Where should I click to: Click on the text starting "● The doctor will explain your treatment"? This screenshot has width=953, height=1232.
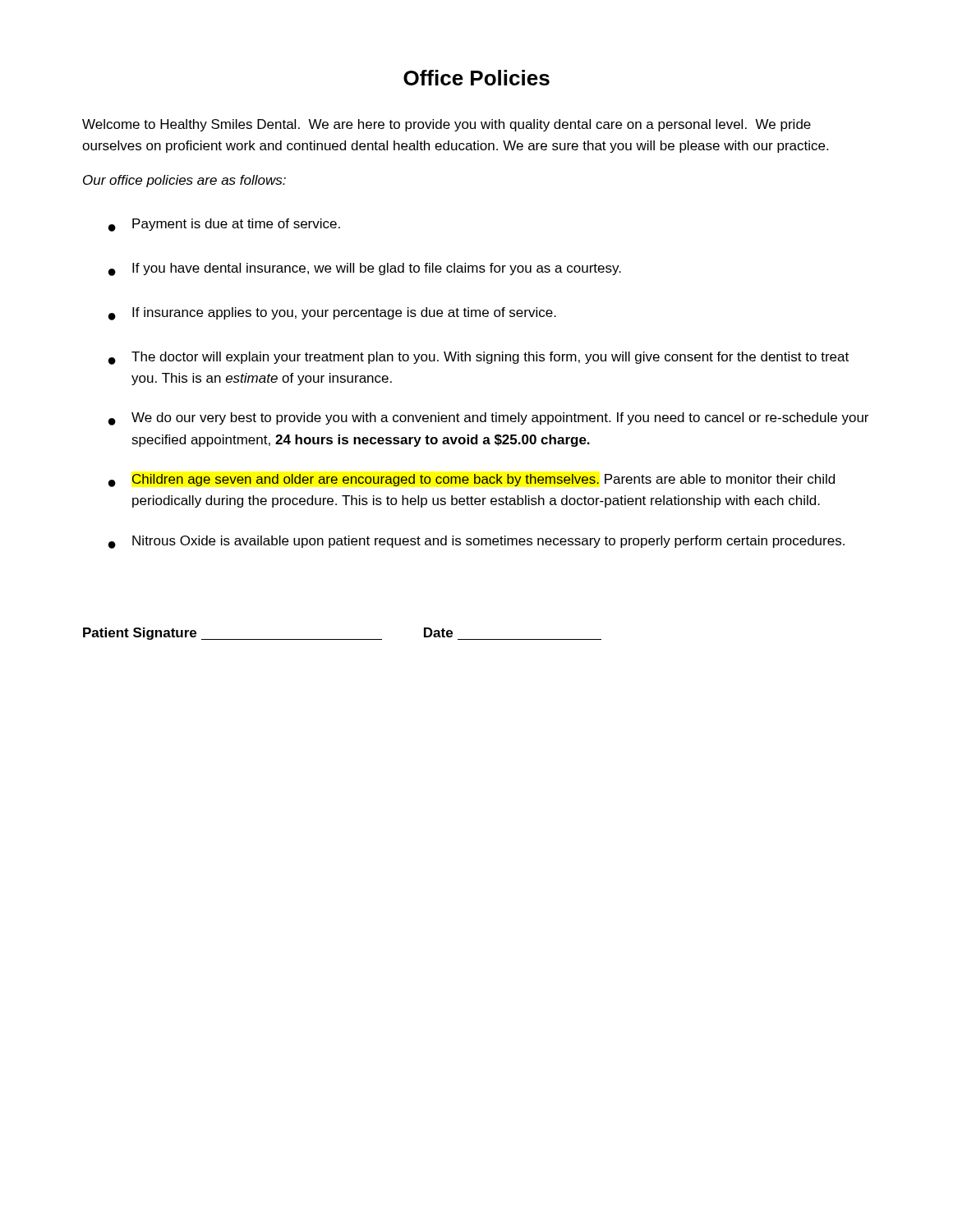click(x=489, y=368)
